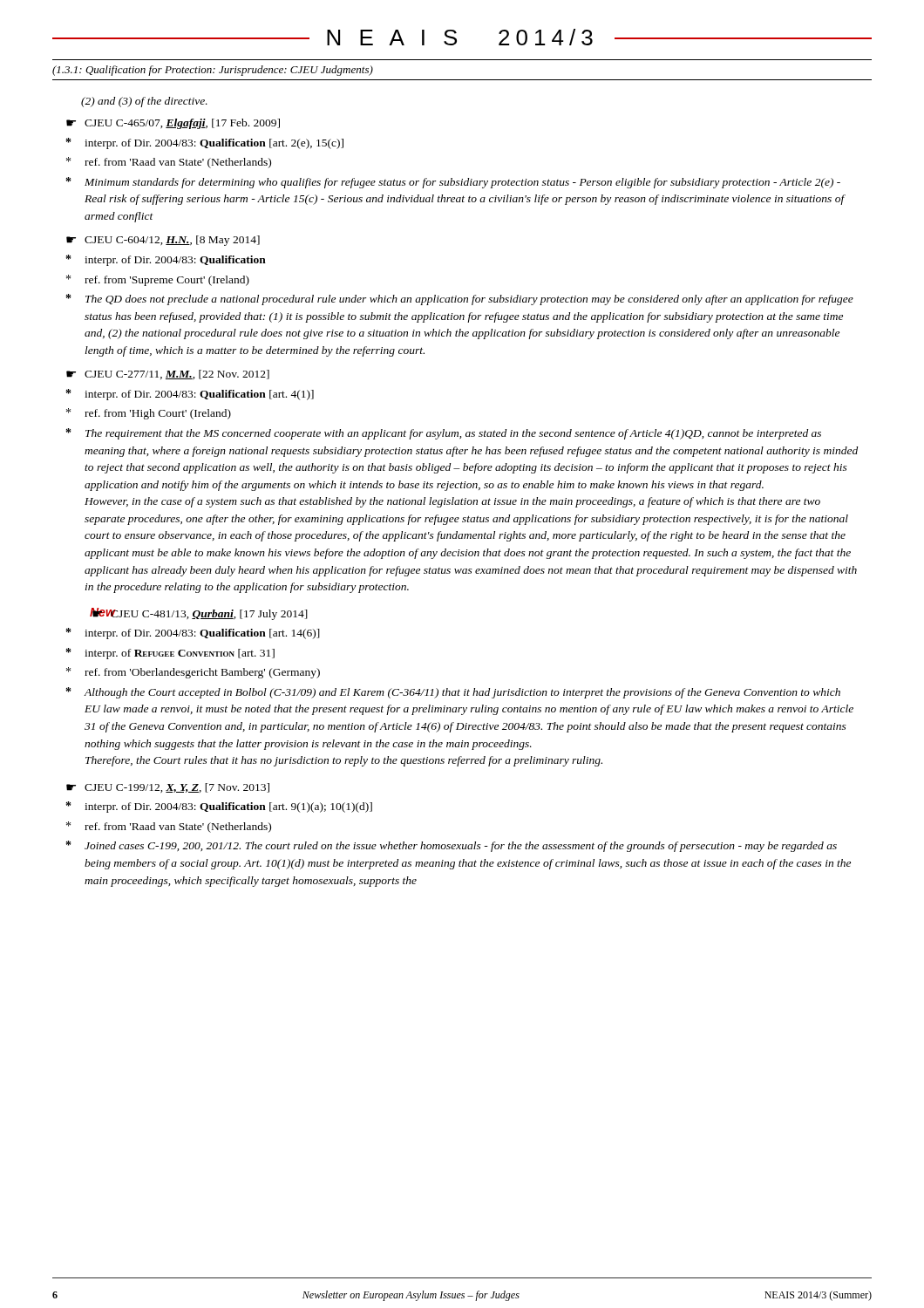
Task: Click on the list item containing "* interpr. of Refugee"
Action: 170,653
